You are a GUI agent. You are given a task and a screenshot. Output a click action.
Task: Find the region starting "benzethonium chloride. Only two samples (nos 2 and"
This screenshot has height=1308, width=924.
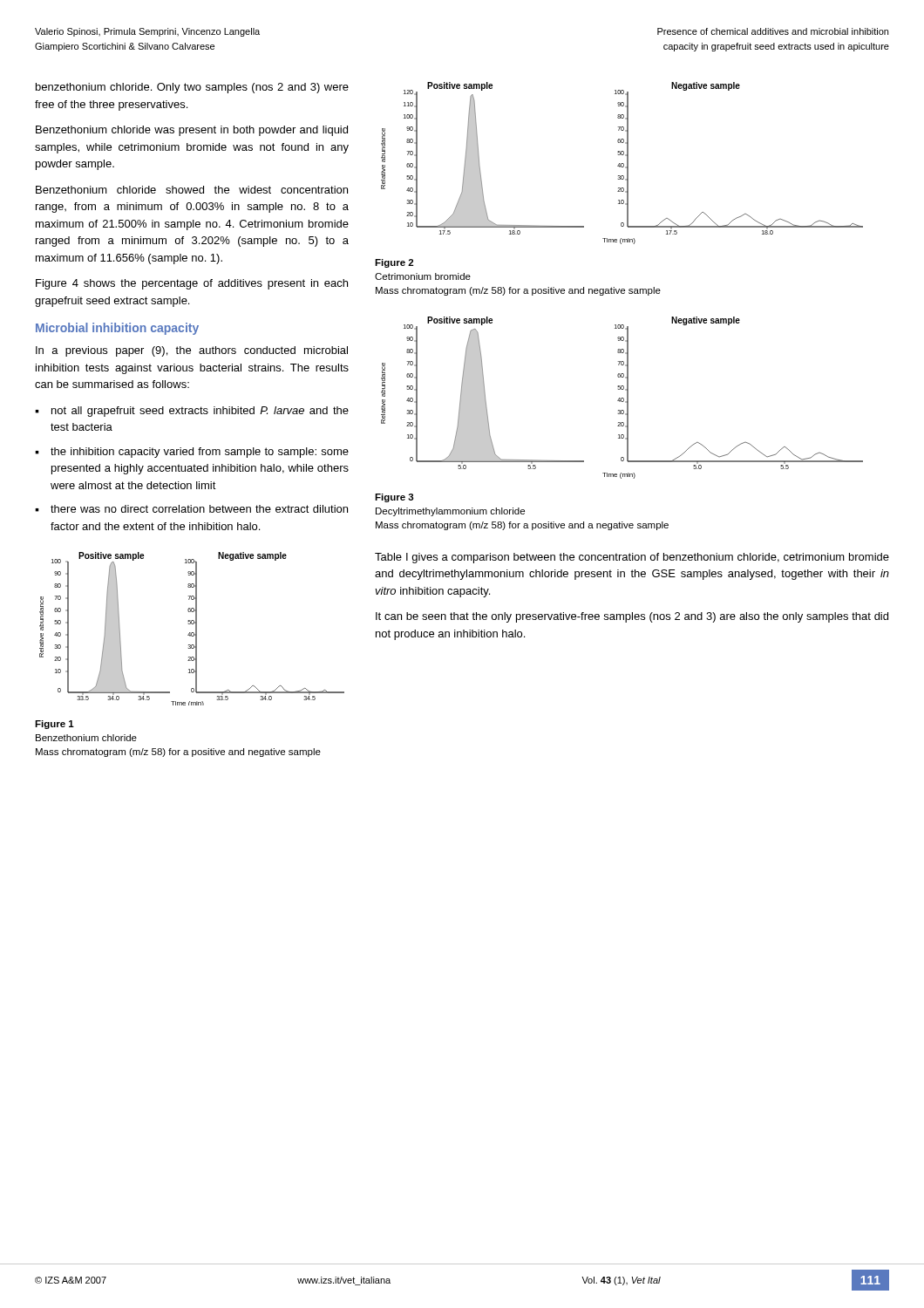(192, 194)
